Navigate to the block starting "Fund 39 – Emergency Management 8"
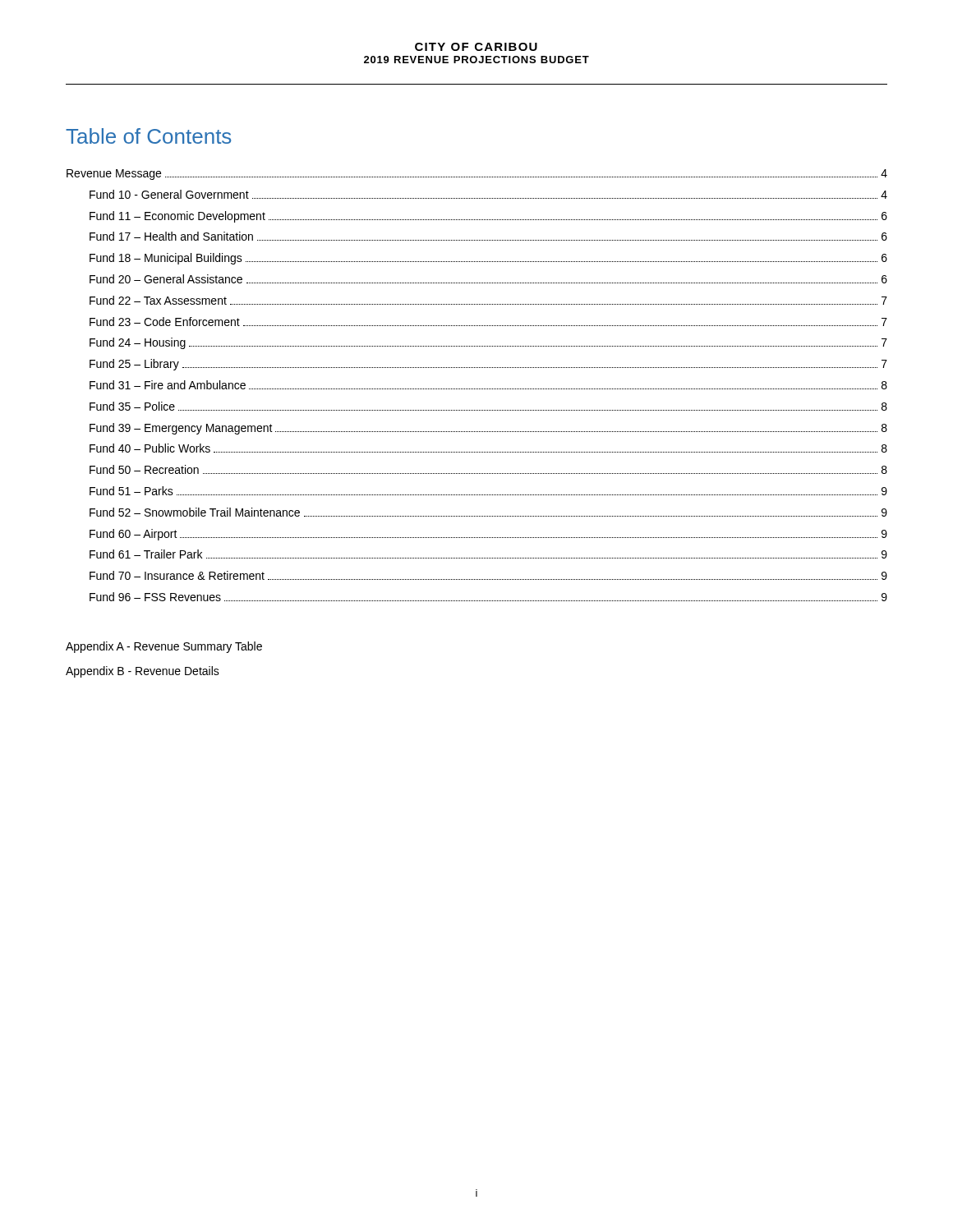The width and height of the screenshot is (953, 1232). coord(476,428)
